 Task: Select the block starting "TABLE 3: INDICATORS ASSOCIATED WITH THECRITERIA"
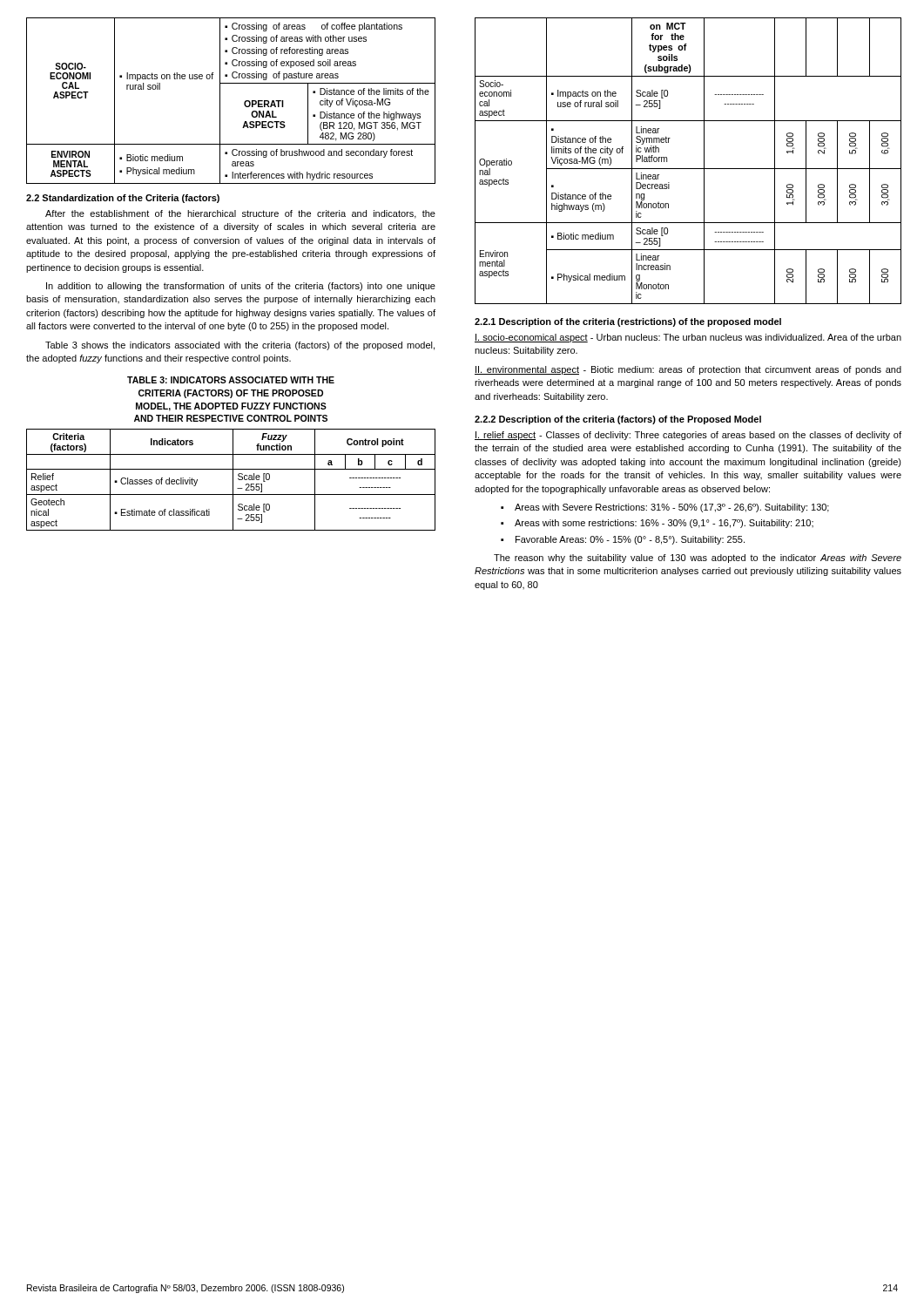pyautogui.click(x=231, y=399)
